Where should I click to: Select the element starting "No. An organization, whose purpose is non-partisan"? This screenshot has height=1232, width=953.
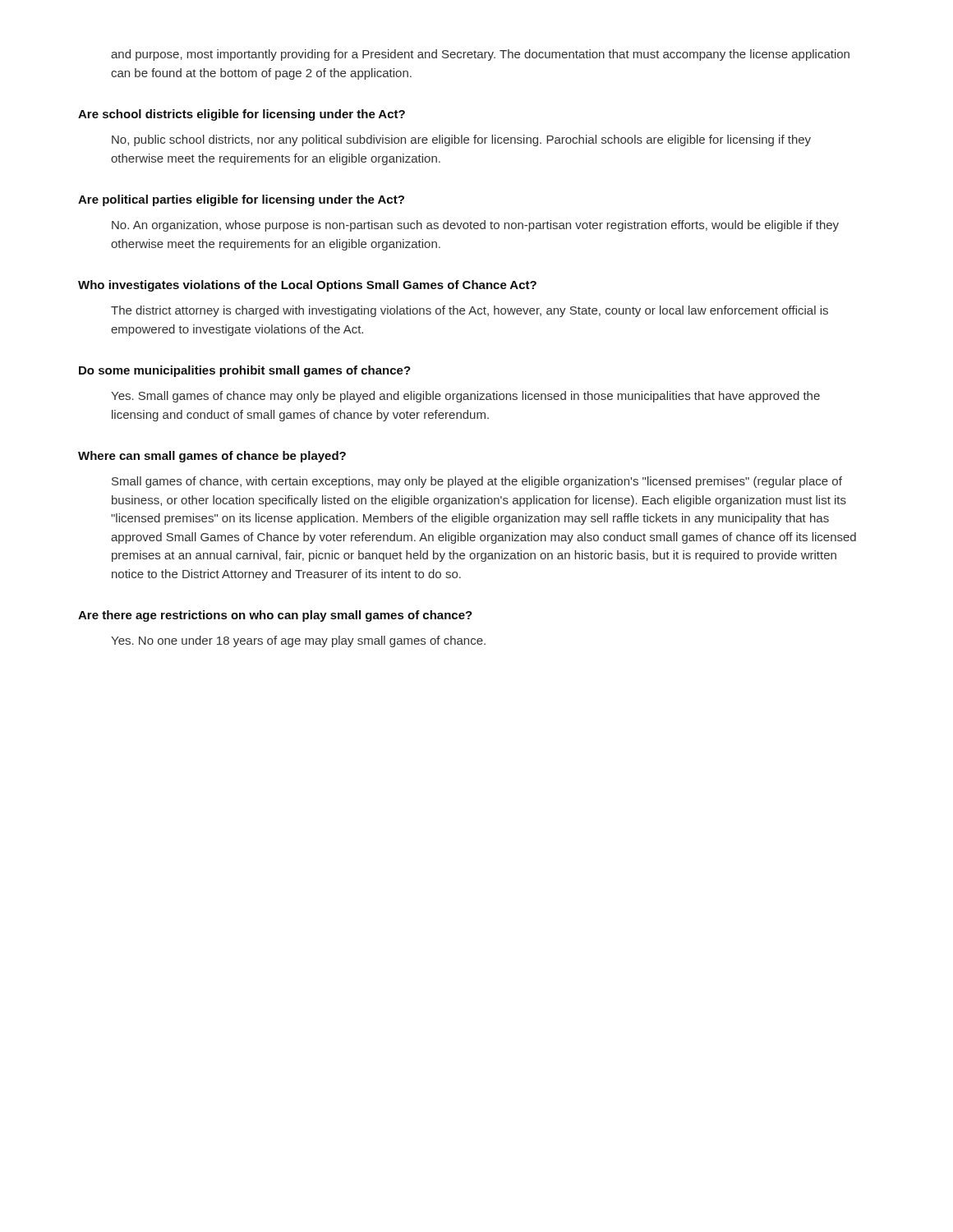[x=475, y=234]
